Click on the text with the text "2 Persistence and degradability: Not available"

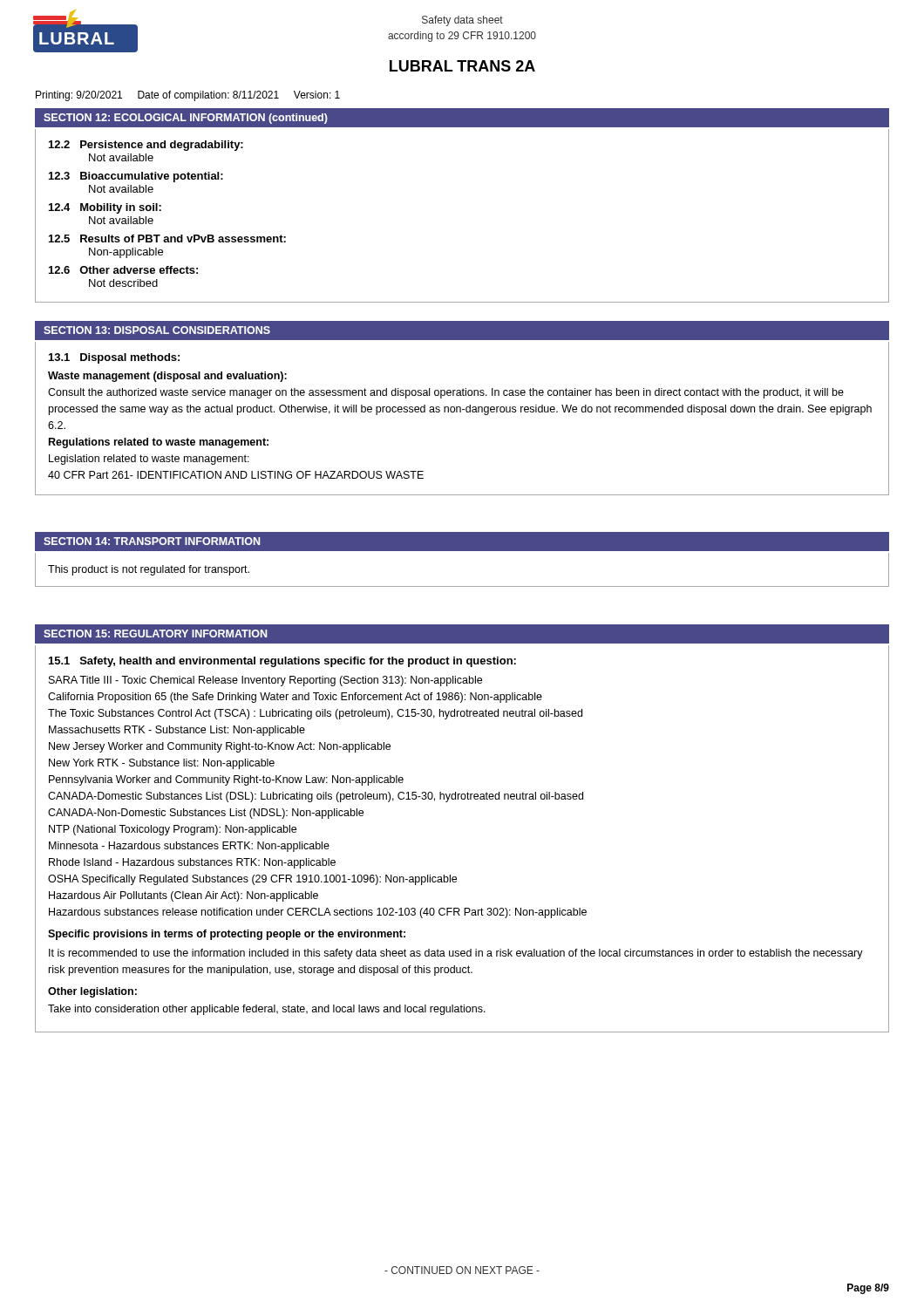pos(146,151)
